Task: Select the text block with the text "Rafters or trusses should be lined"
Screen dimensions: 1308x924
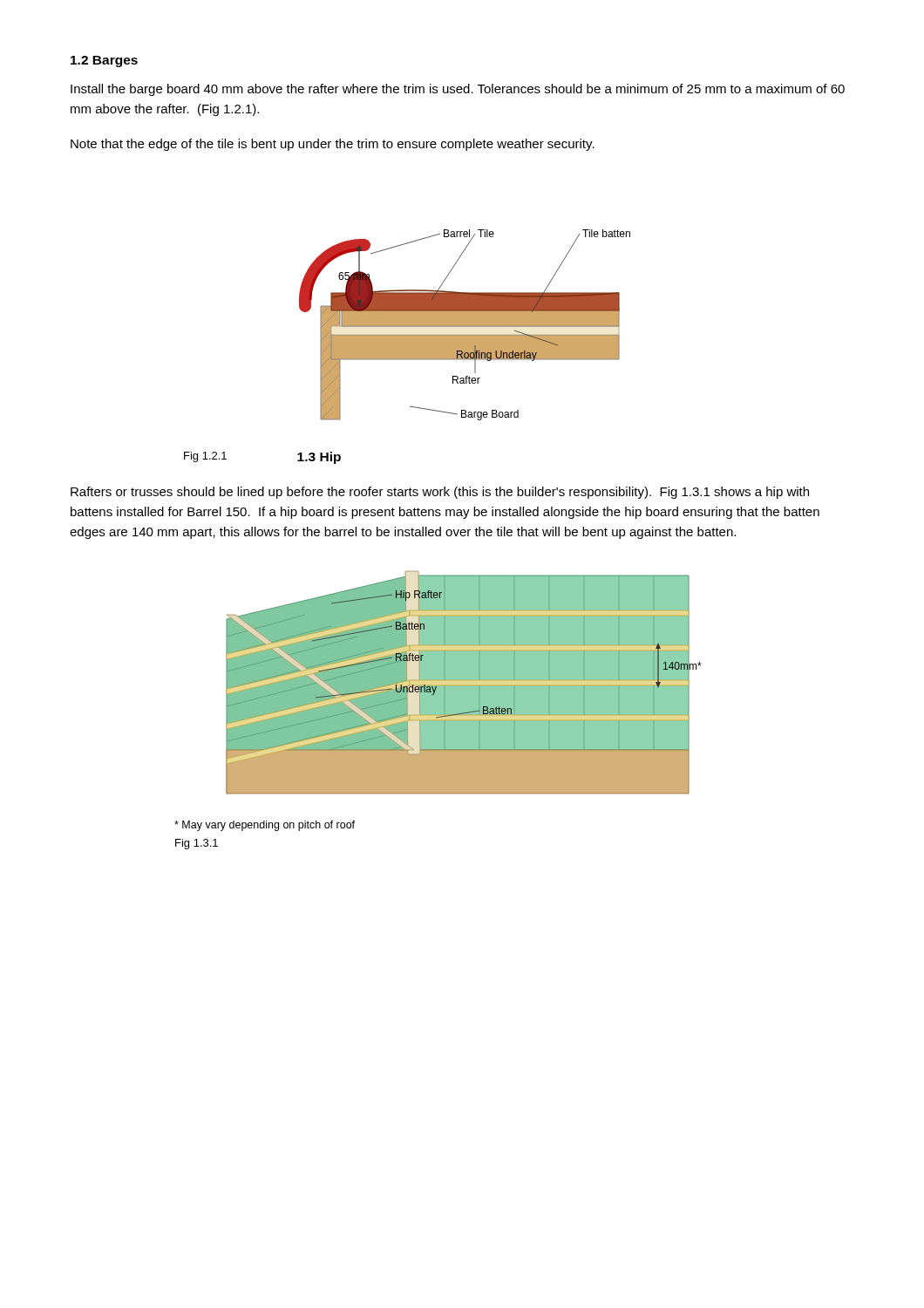Action: pyautogui.click(x=445, y=511)
